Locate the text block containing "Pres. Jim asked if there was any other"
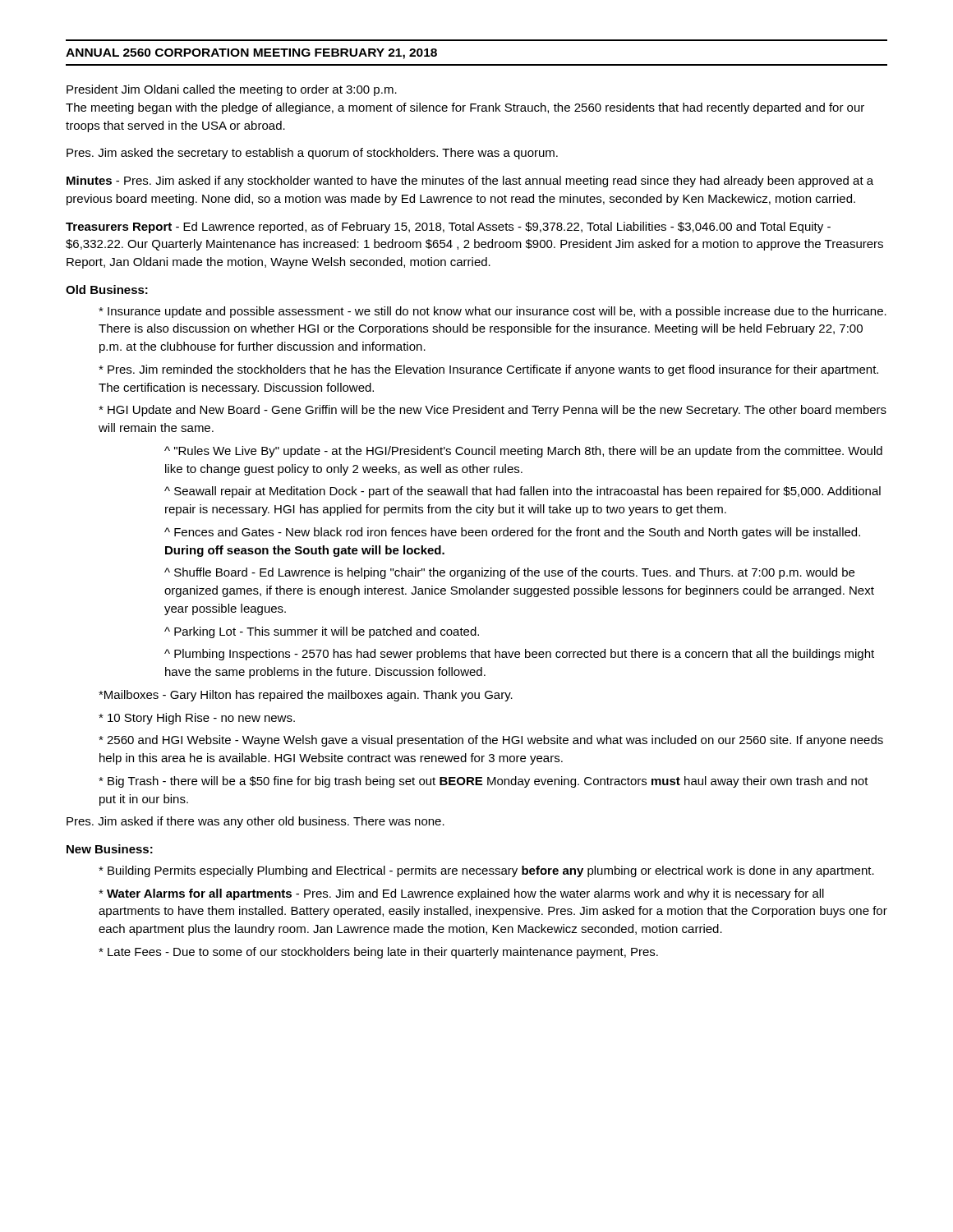Image resolution: width=953 pixels, height=1232 pixels. pyautogui.click(x=256, y=822)
